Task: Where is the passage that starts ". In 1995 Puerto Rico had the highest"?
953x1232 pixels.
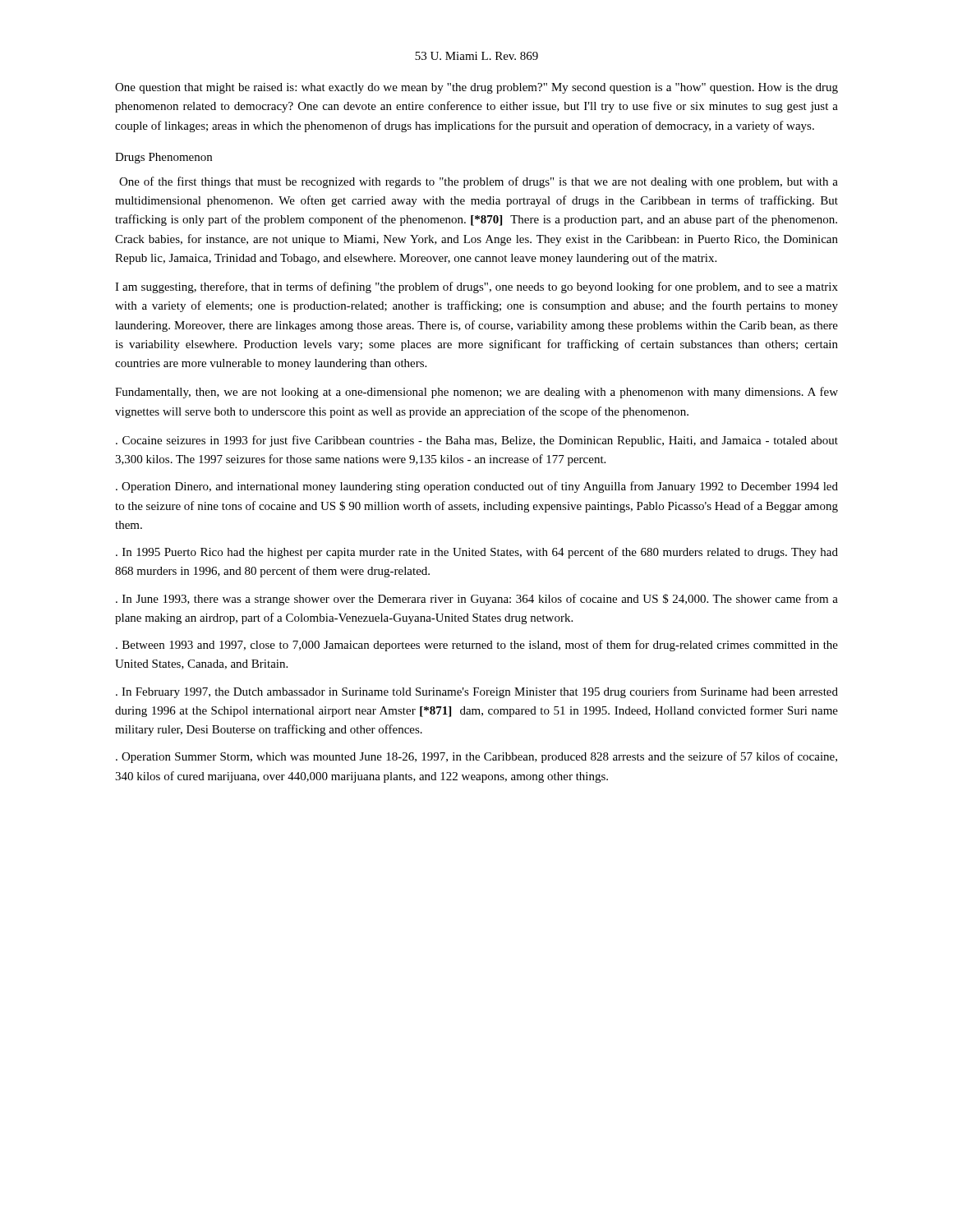Action: coord(476,561)
